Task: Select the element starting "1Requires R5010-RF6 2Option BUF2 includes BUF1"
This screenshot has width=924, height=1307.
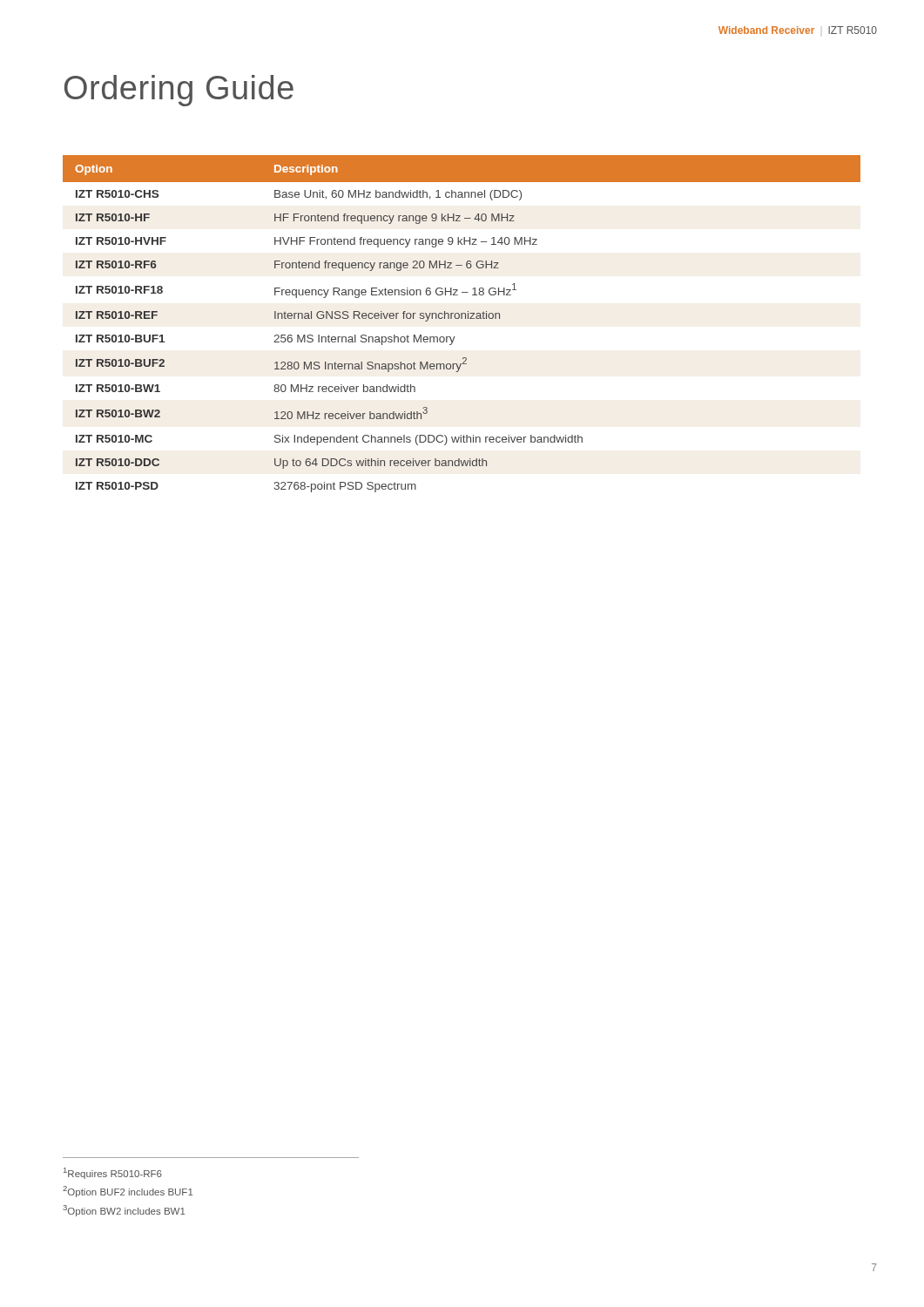Action: click(x=128, y=1191)
